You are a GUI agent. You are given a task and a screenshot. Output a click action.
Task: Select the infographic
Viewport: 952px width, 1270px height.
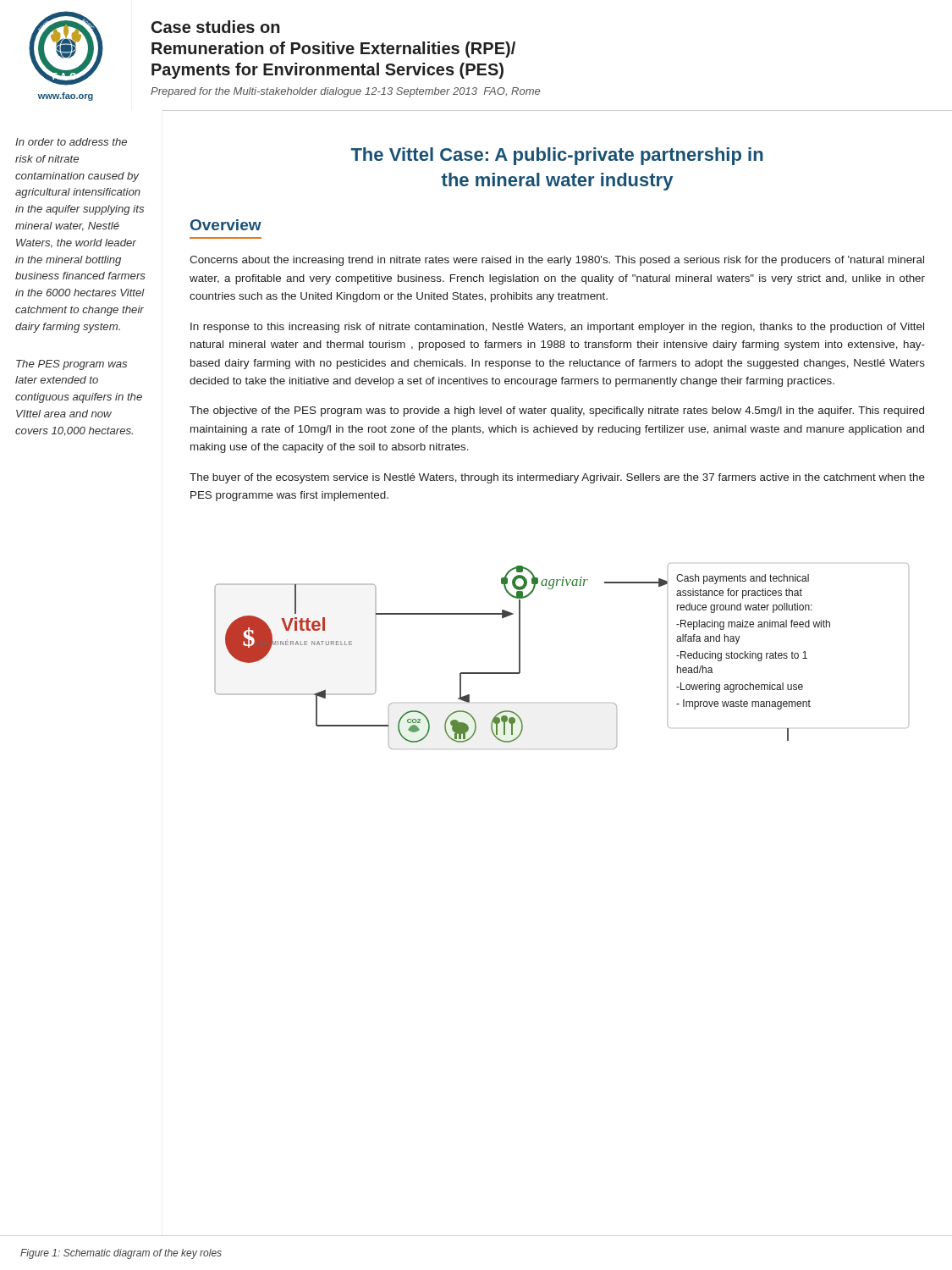(x=557, y=641)
